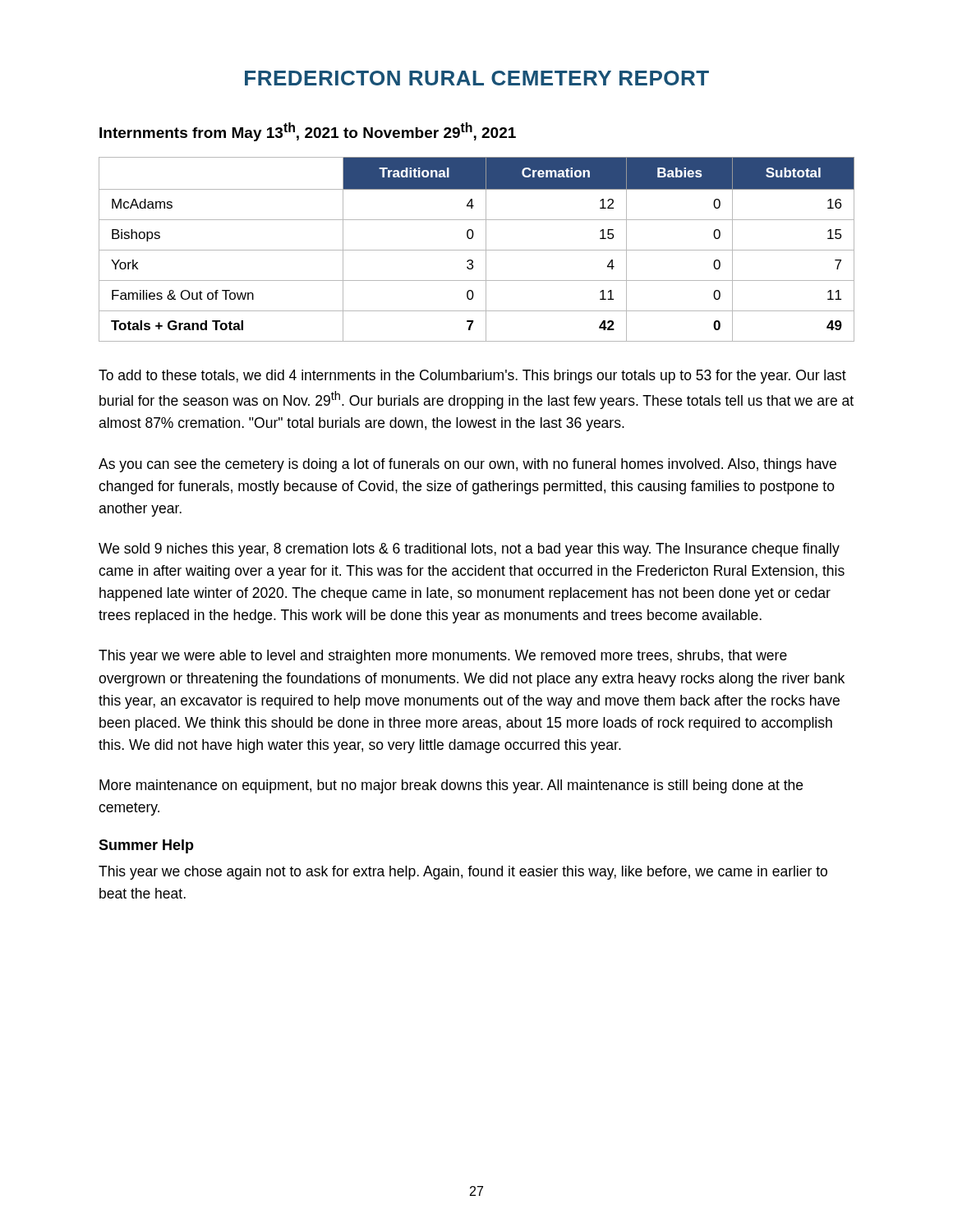Select the text starting "To add to these totals, we did"
The height and width of the screenshot is (1232, 953).
click(476, 399)
